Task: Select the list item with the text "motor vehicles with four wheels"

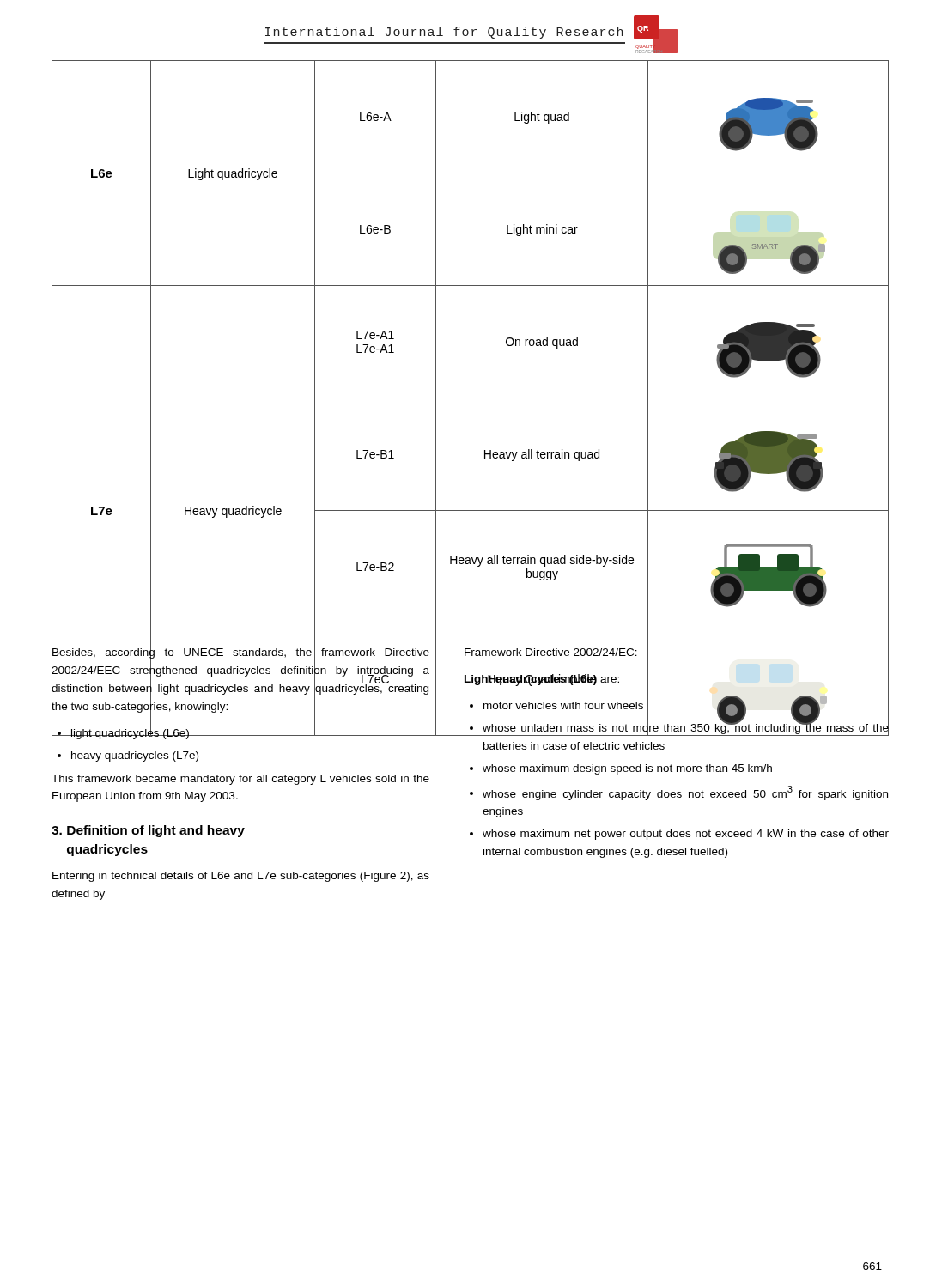Action: tap(563, 705)
